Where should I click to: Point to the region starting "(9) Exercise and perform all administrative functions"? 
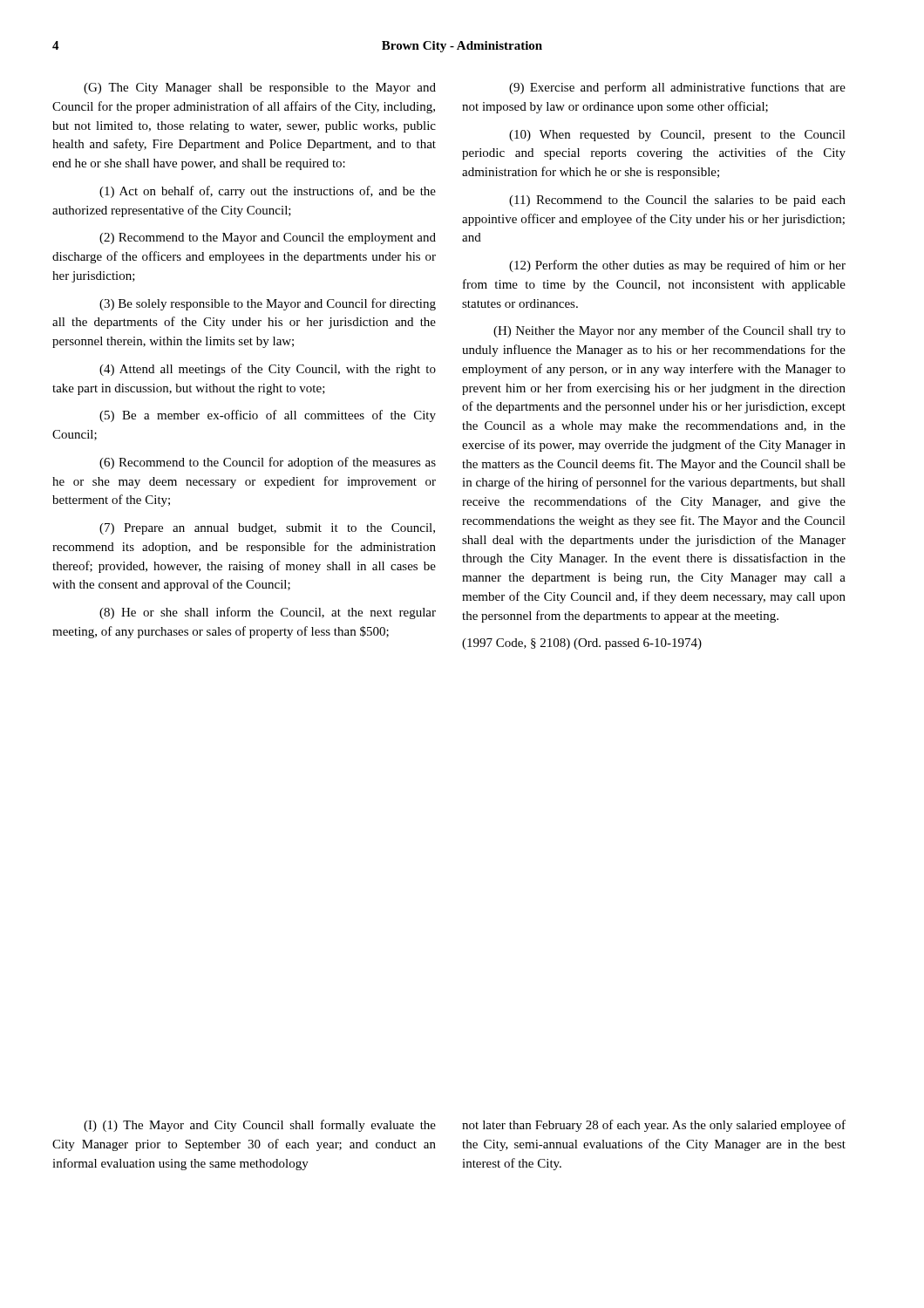coord(654,97)
